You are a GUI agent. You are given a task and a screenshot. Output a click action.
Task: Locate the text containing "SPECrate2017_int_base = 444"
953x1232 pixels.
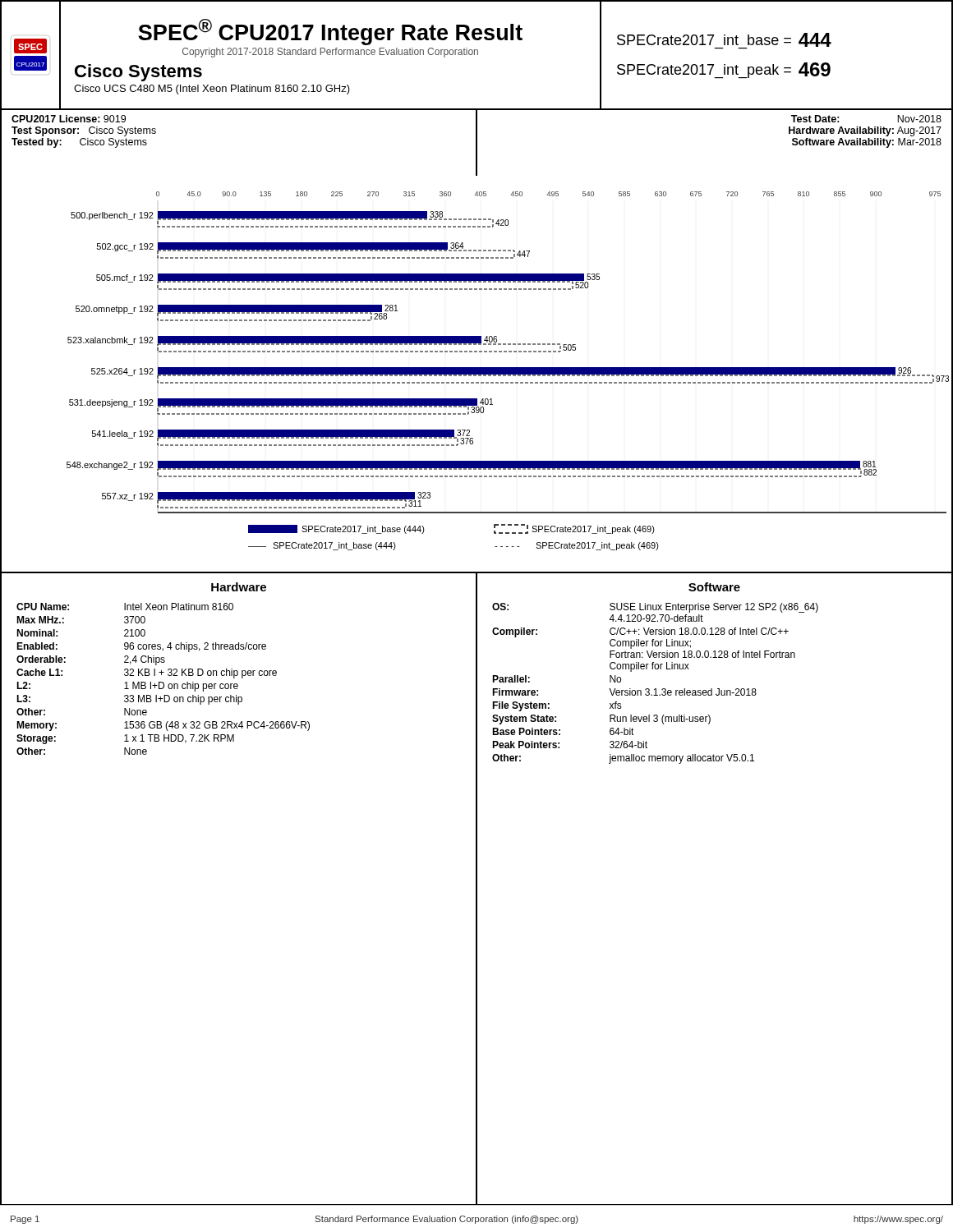(x=724, y=40)
